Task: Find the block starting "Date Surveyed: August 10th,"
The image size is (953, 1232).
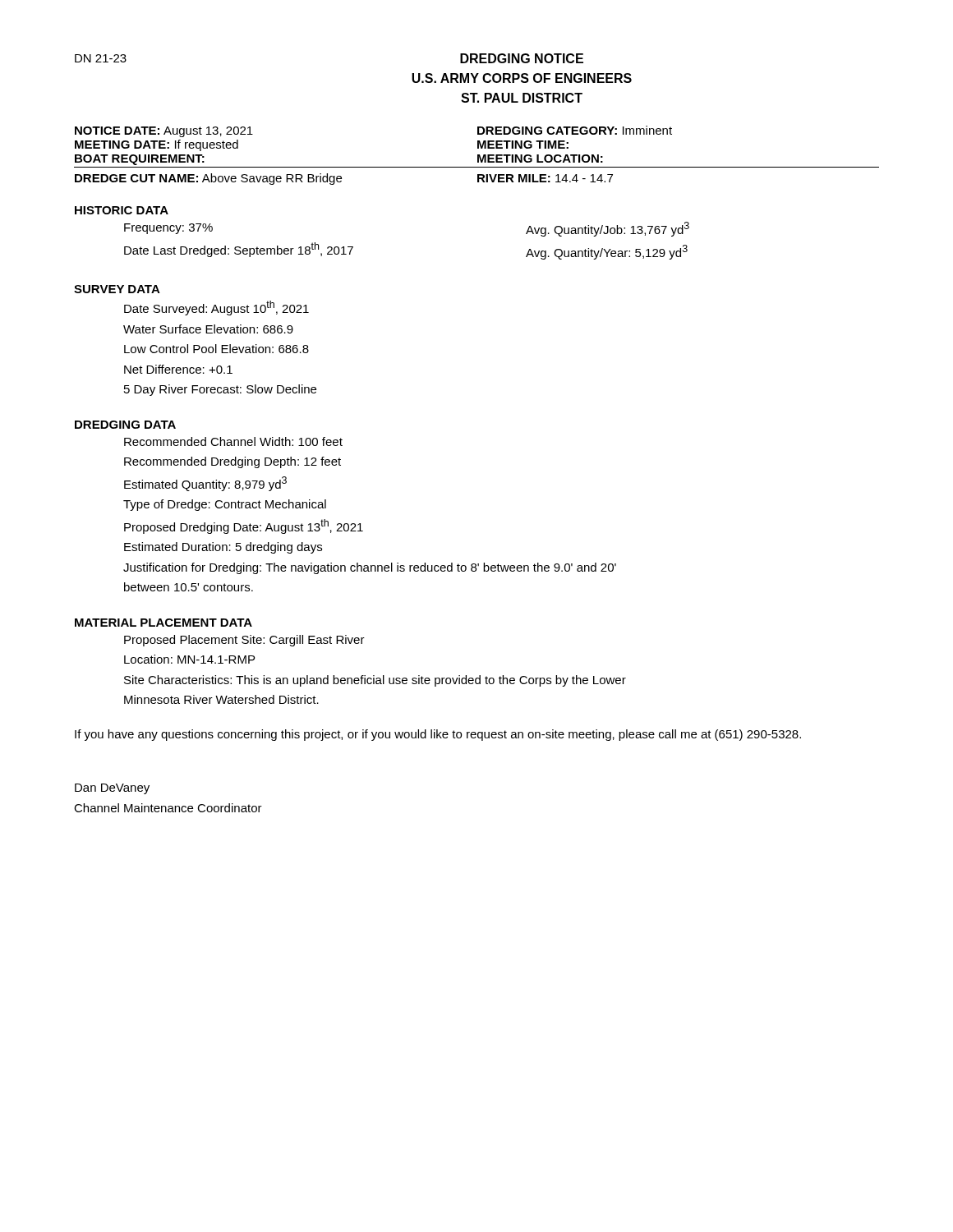Action: [x=216, y=308]
